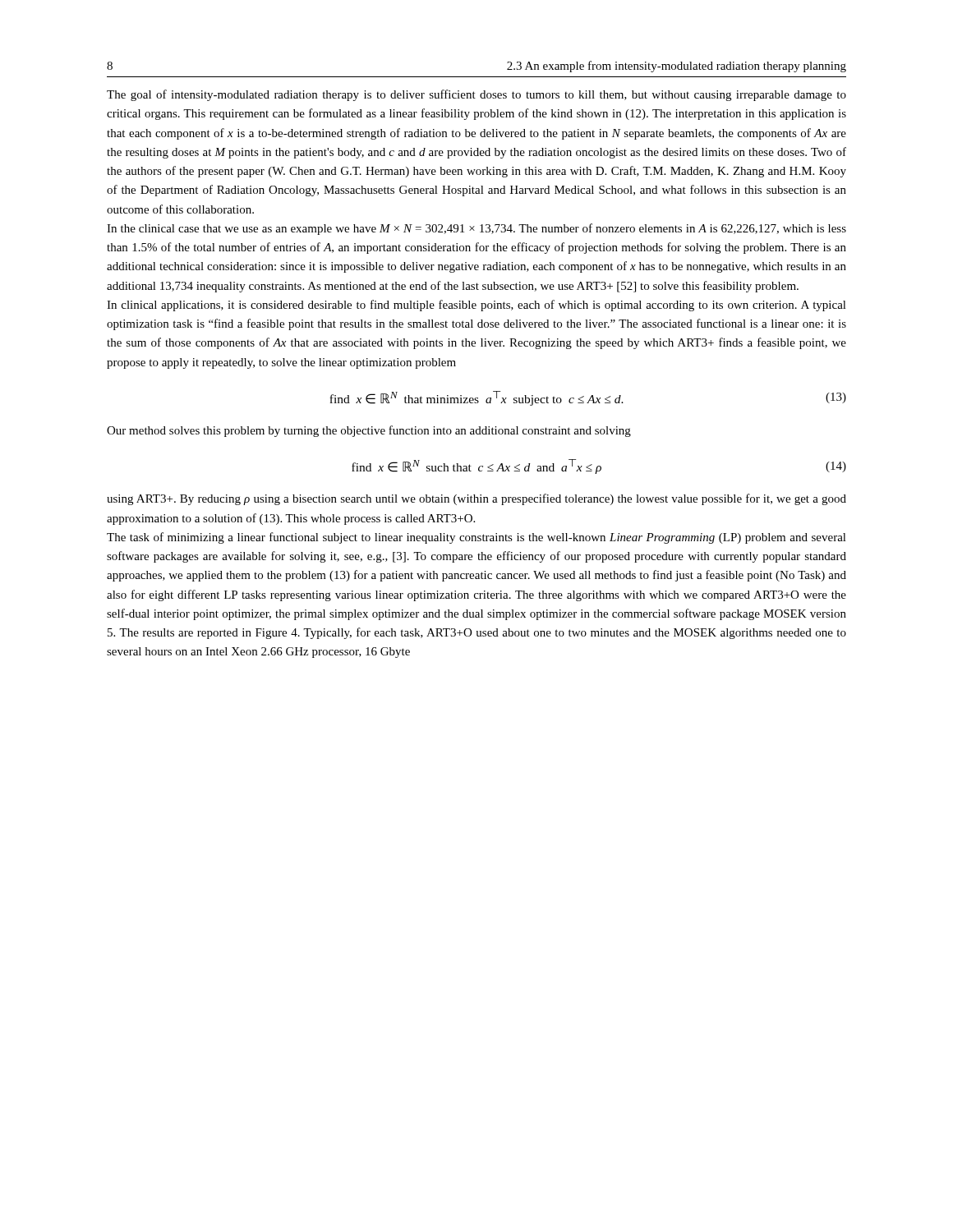953x1232 pixels.
Task: Navigate to the region starting "Our method solves"
Action: (x=476, y=431)
